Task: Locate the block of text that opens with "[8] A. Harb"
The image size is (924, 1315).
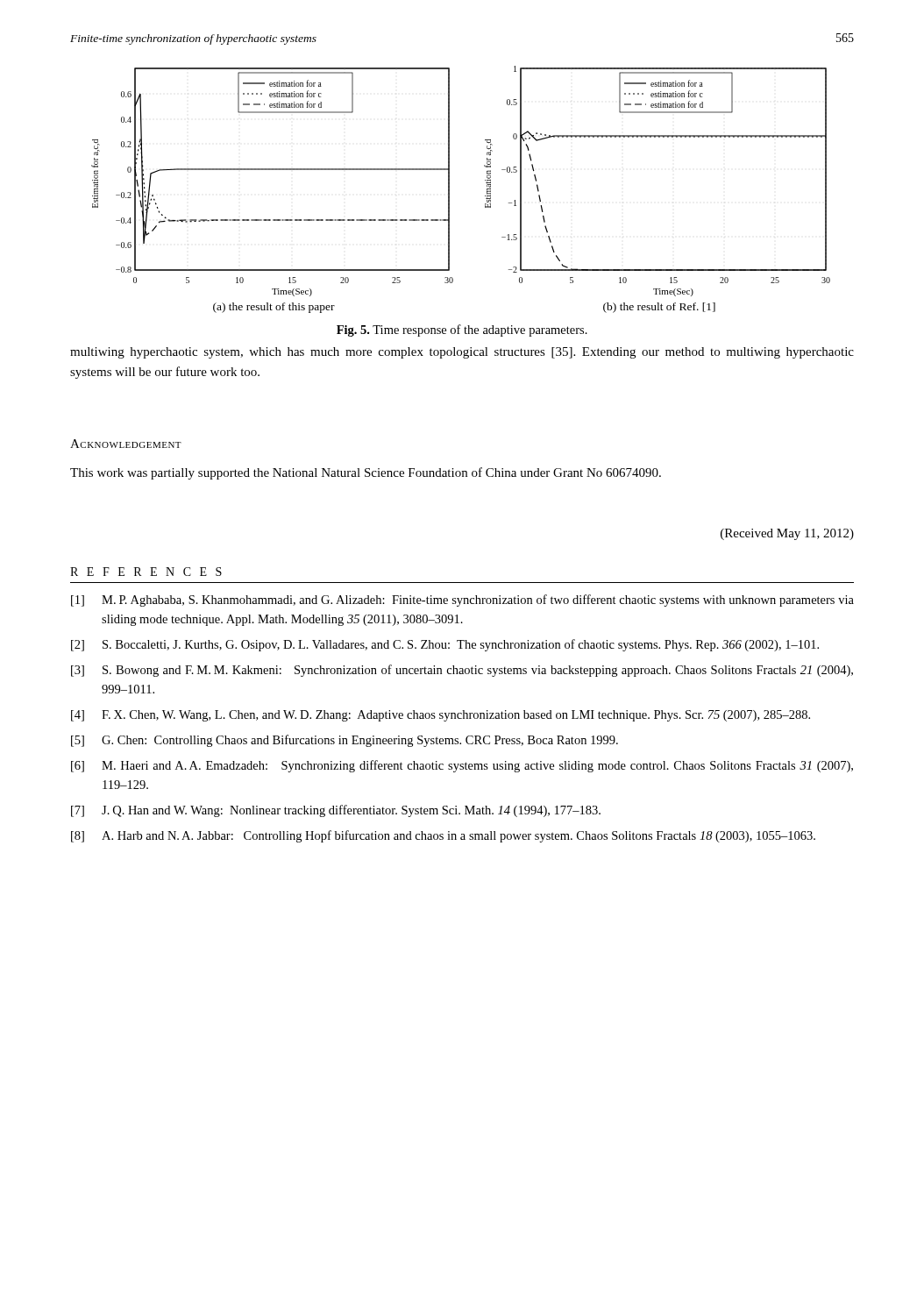Action: pos(462,836)
